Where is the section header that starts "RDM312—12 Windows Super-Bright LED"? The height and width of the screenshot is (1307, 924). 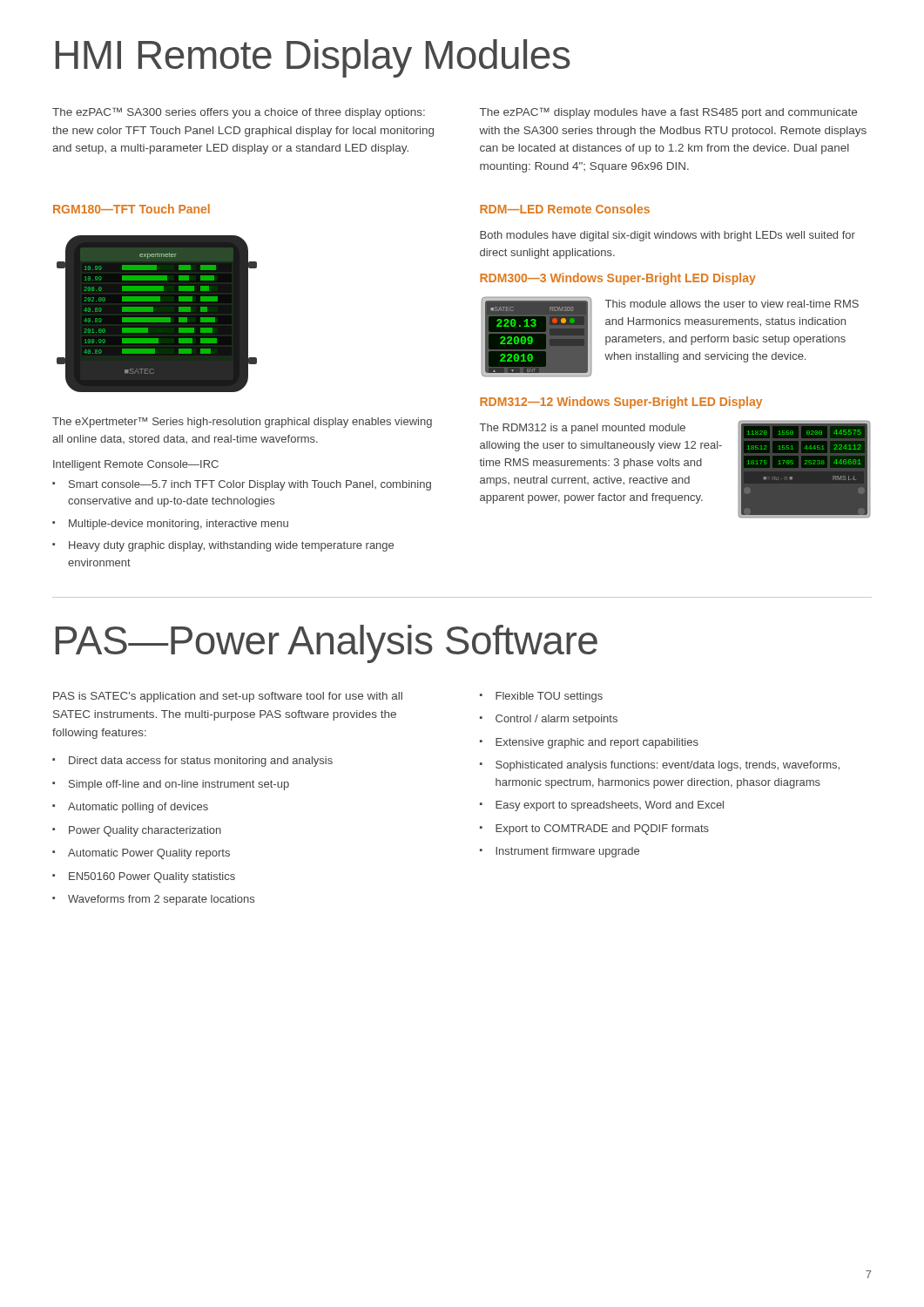(x=676, y=401)
